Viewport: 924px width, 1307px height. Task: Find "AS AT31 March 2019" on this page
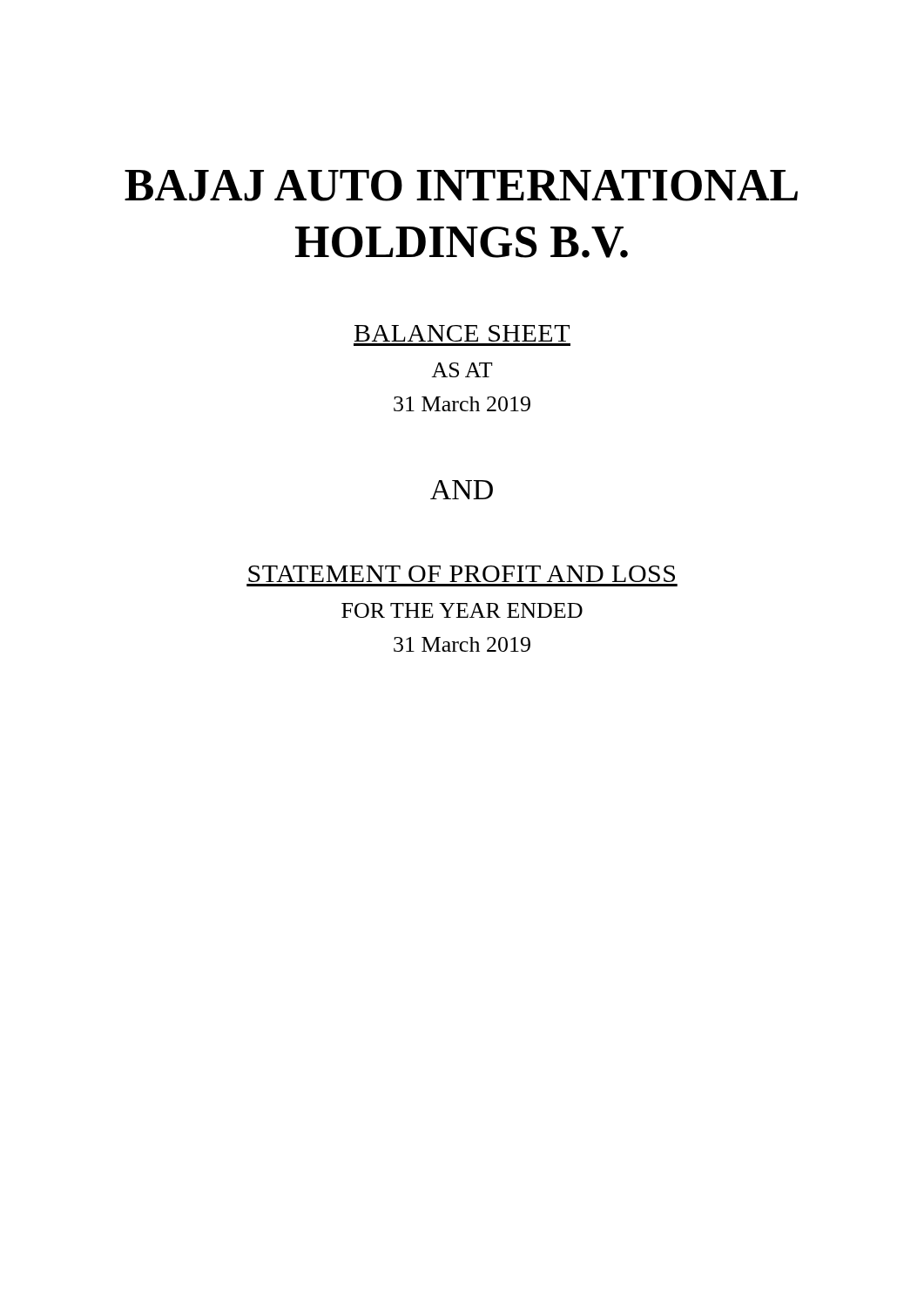[x=462, y=387]
